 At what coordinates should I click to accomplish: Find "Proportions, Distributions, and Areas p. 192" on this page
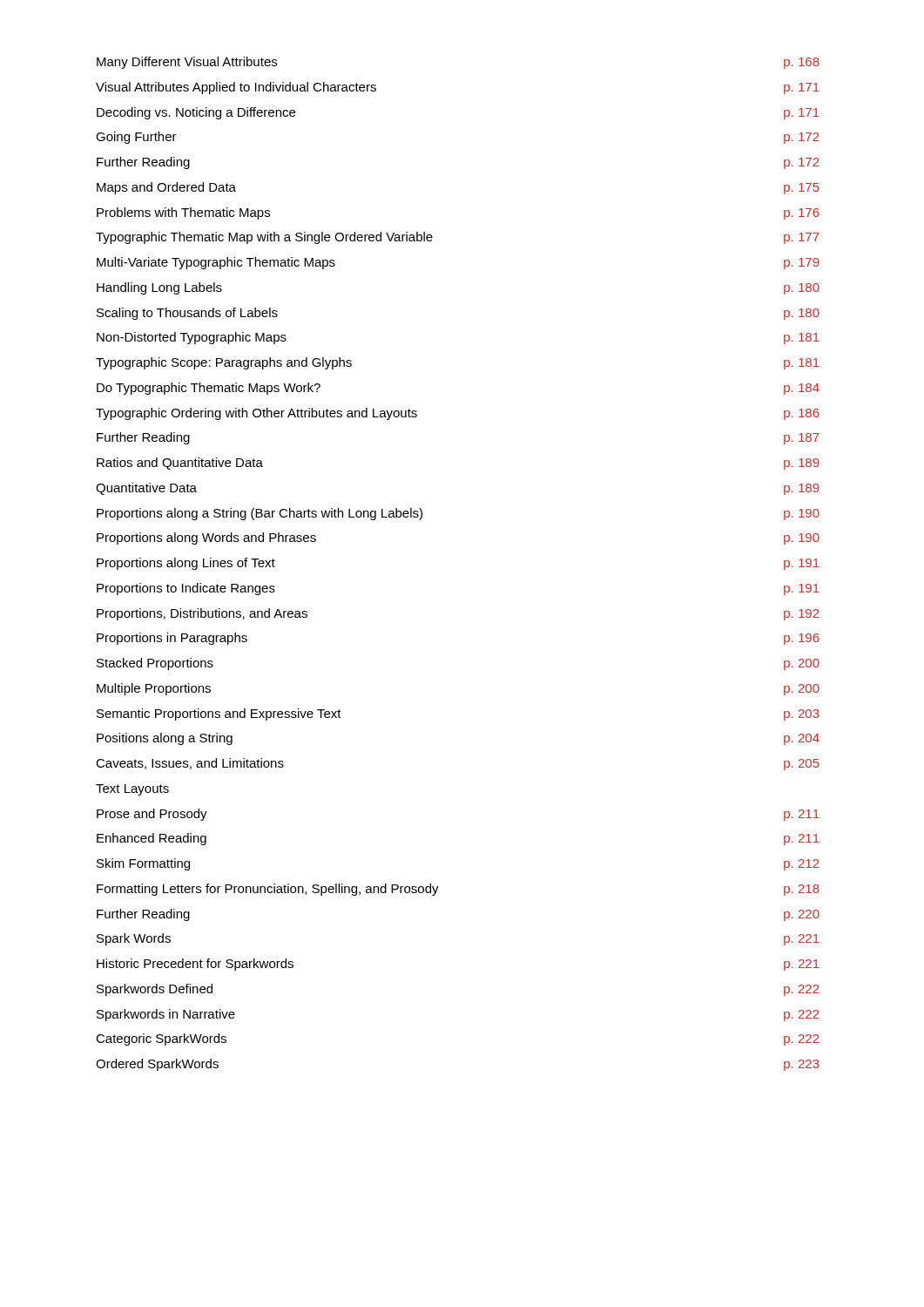(202, 614)
